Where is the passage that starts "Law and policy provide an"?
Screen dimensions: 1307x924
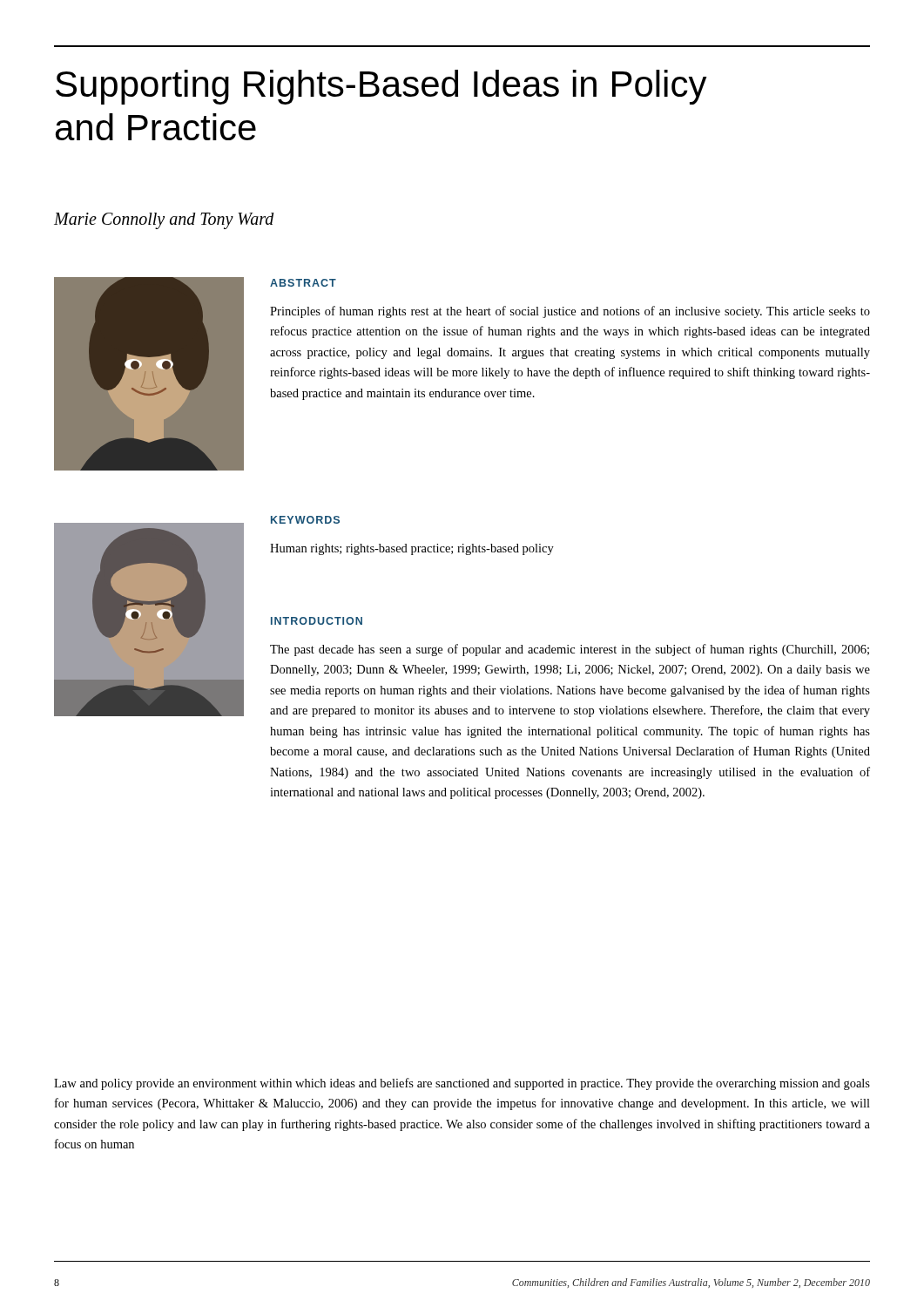tap(462, 1114)
